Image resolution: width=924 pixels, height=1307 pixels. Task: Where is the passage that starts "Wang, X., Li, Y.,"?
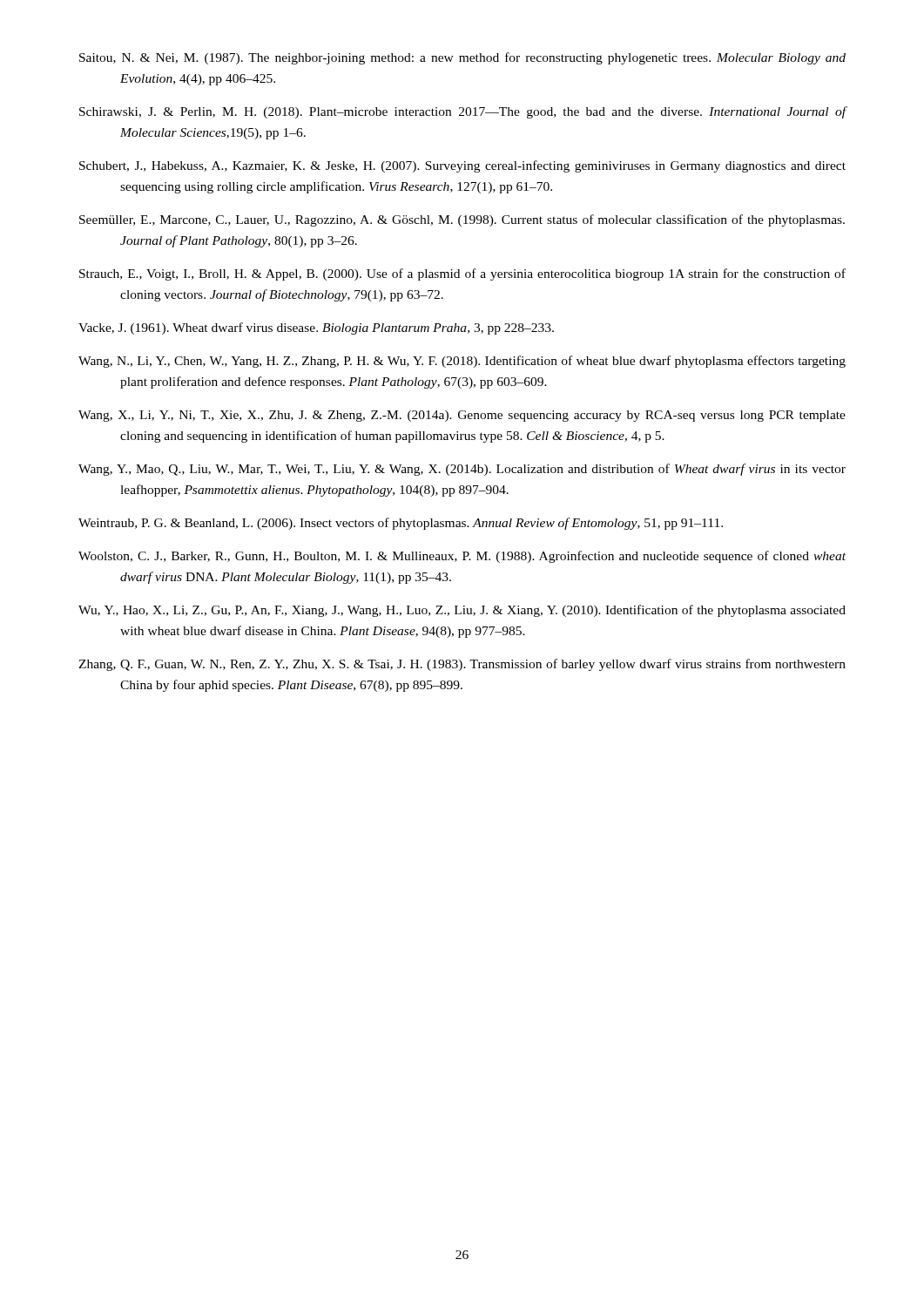(462, 425)
